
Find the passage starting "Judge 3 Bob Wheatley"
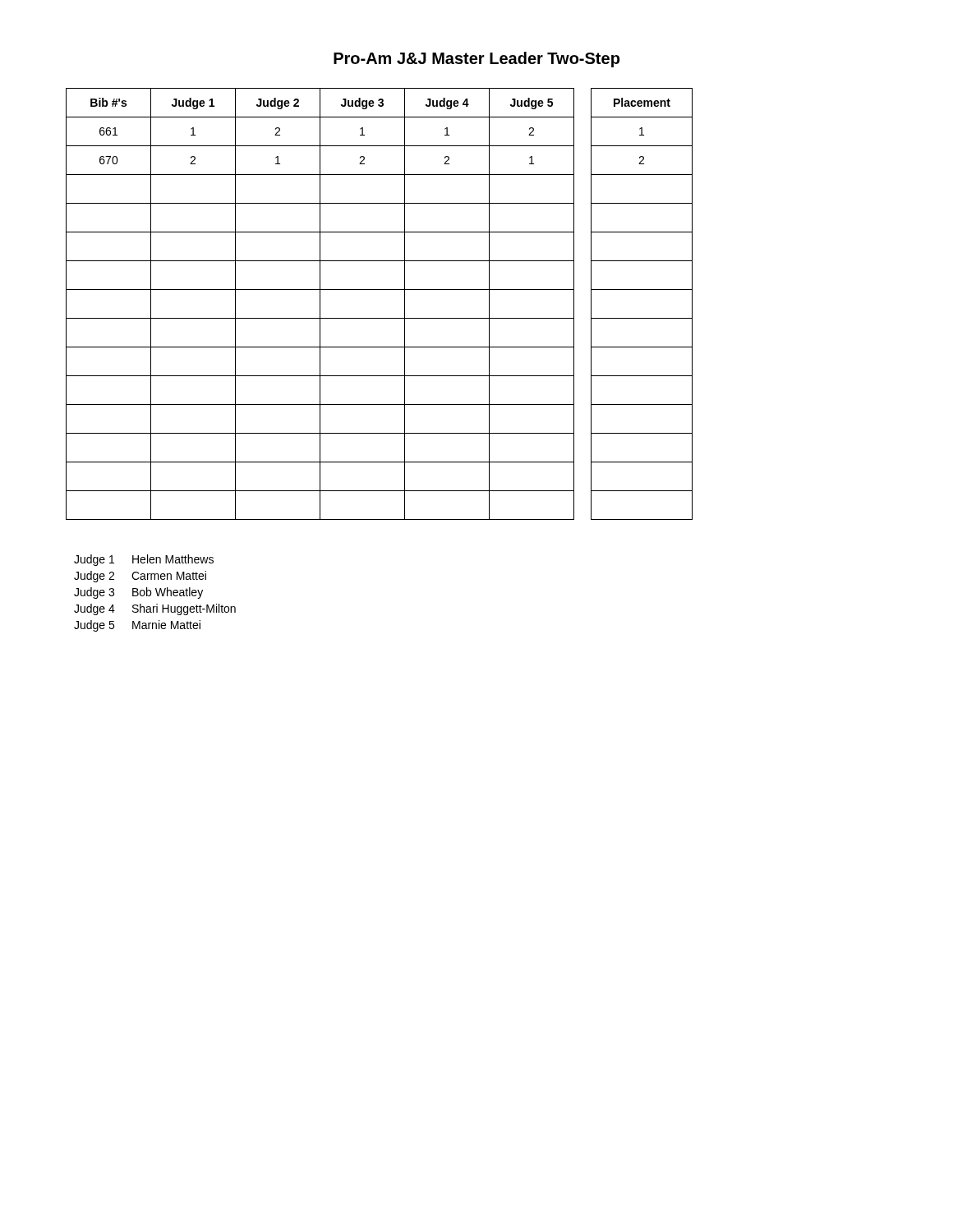(139, 592)
